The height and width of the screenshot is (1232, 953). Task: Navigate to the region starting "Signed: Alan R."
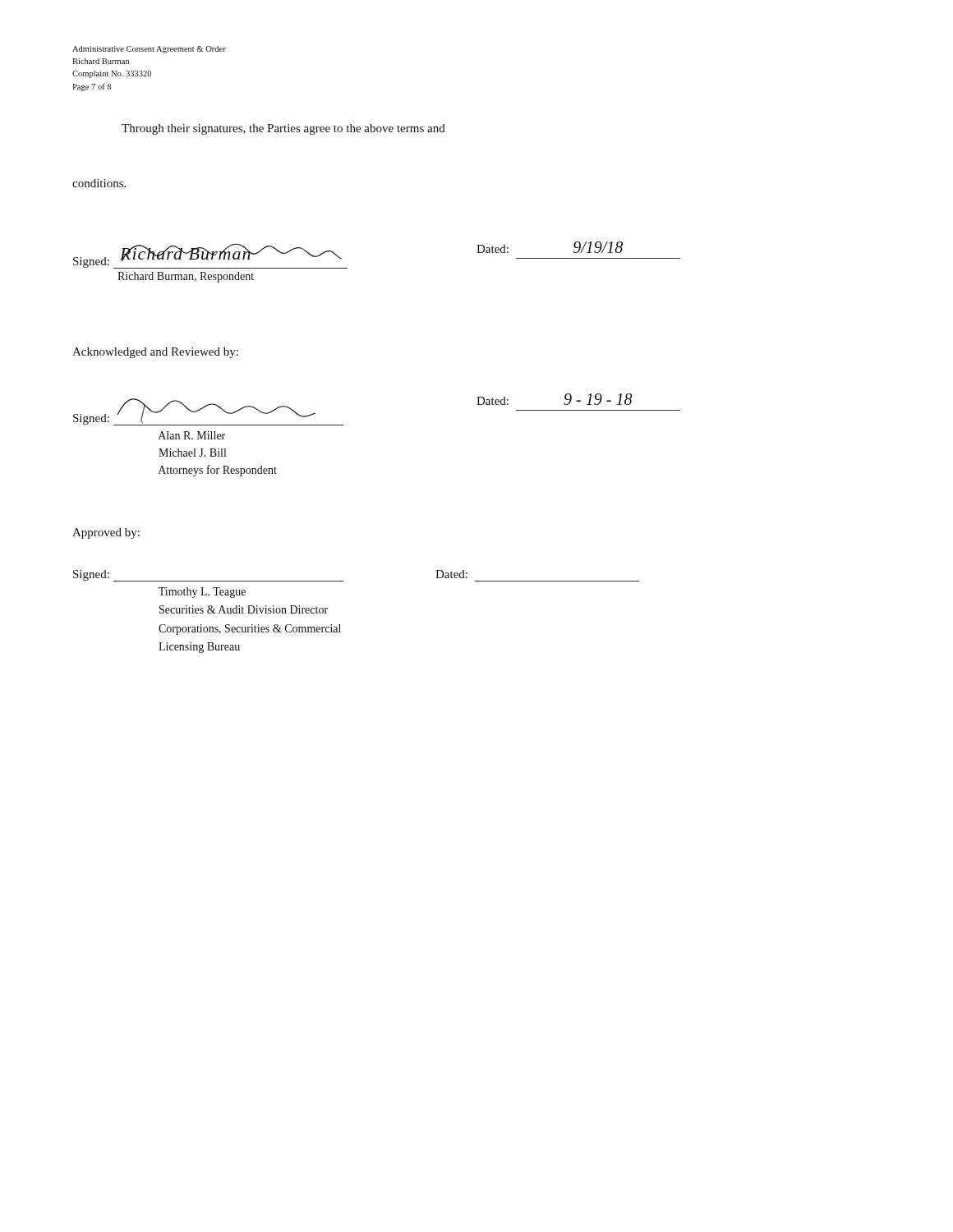208,430
